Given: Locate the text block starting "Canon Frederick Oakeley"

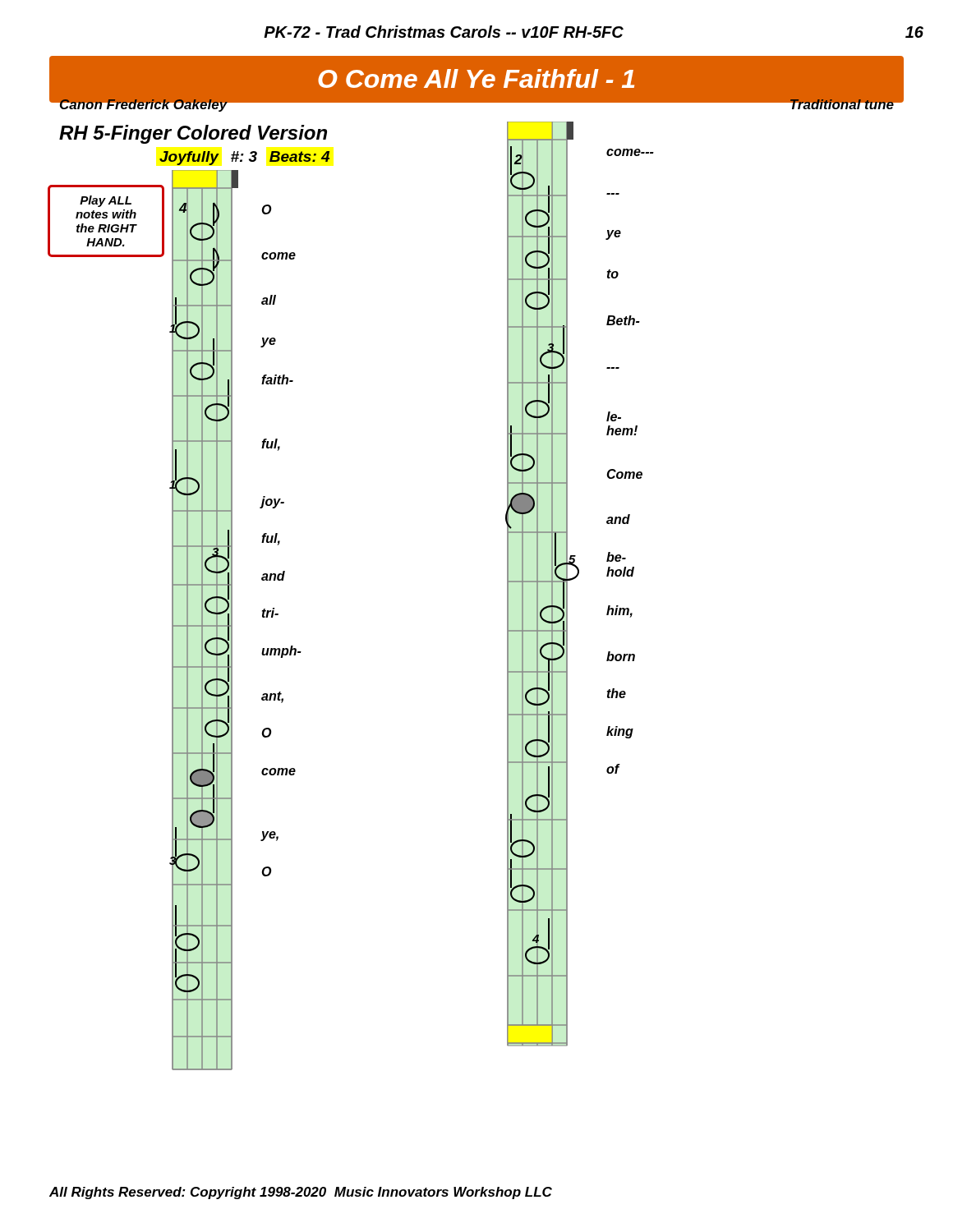Looking at the screenshot, I should tap(143, 105).
